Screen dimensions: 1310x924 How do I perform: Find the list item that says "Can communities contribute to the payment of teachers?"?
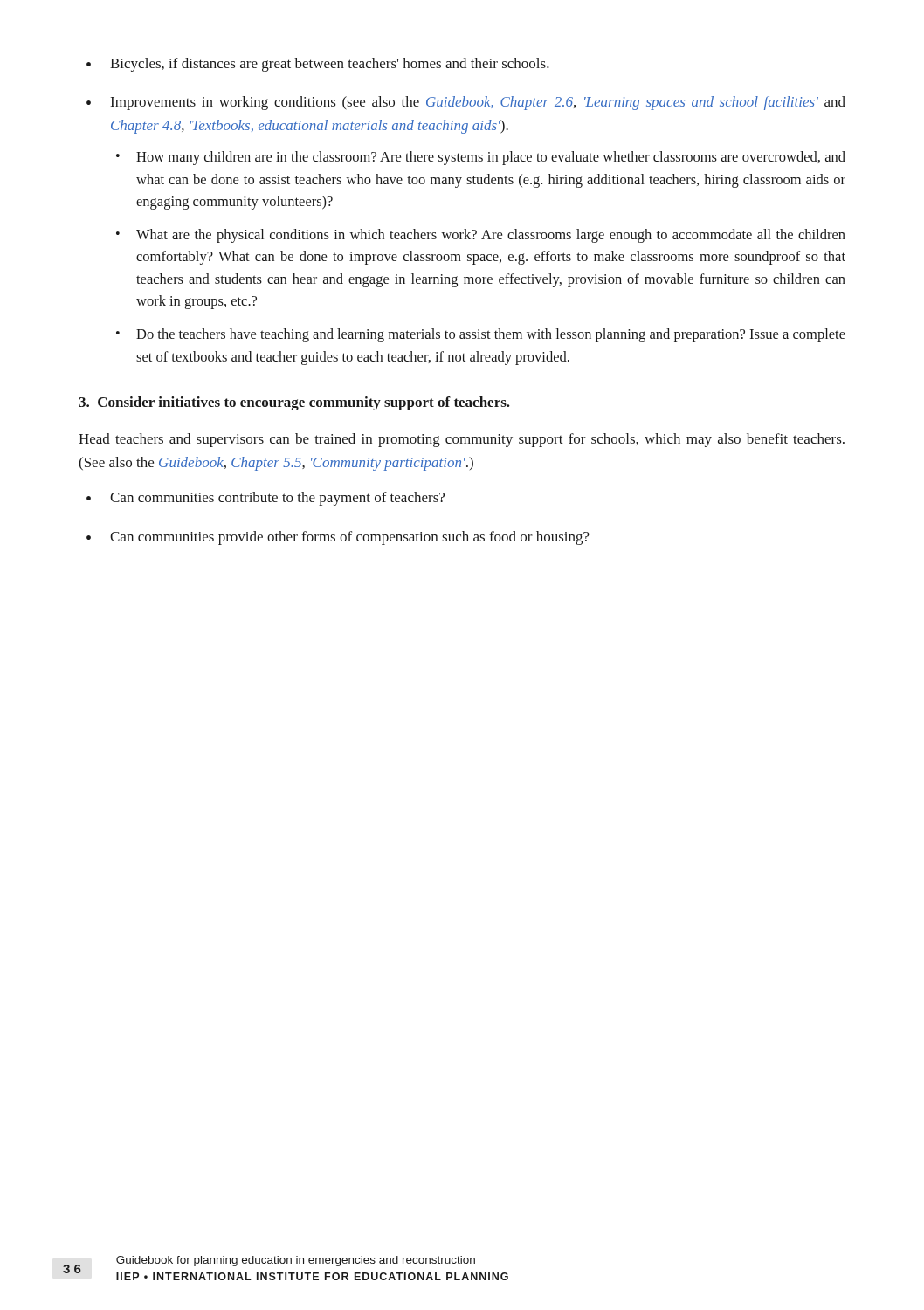278,498
